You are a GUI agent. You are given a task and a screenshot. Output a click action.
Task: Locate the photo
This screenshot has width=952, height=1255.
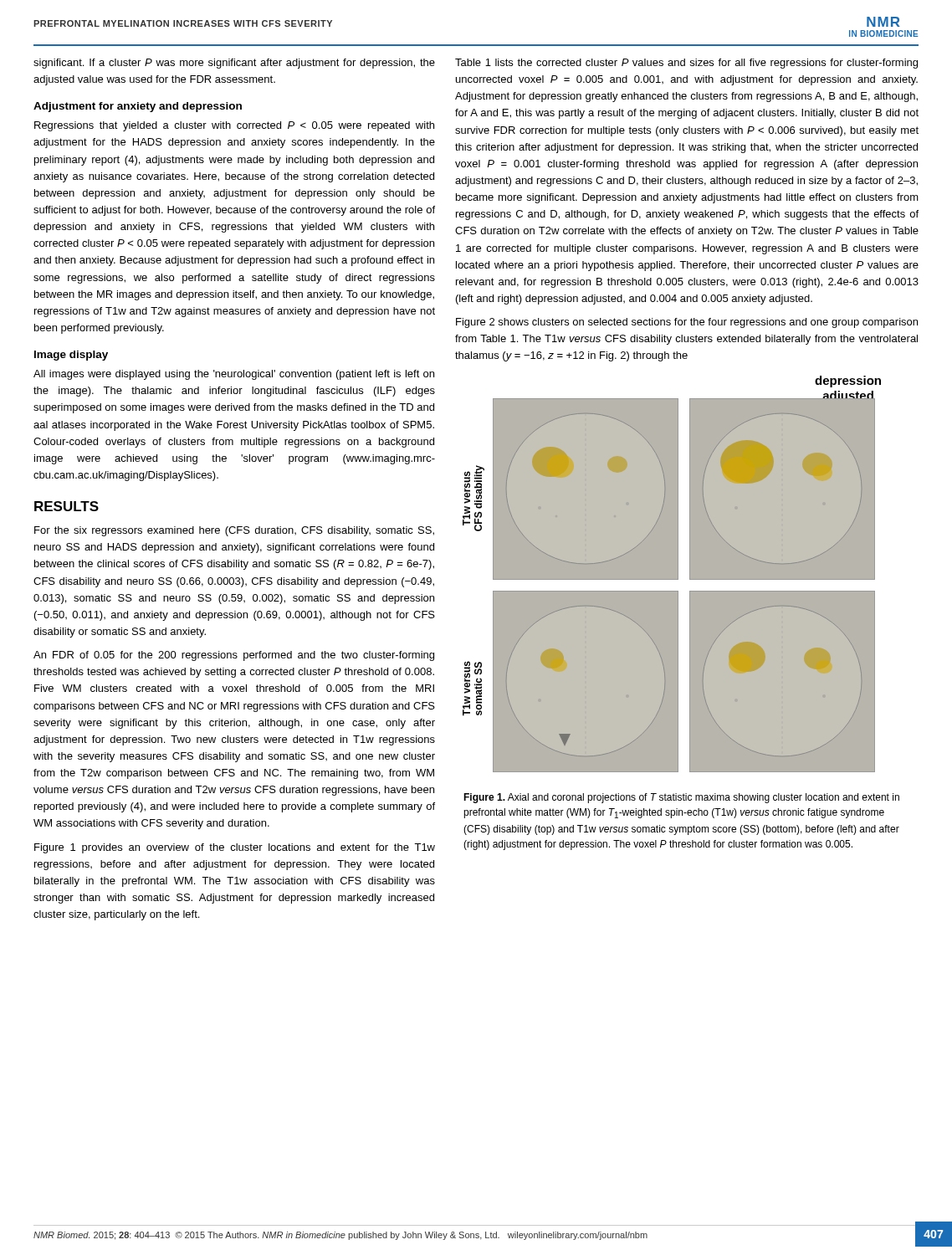(x=673, y=578)
